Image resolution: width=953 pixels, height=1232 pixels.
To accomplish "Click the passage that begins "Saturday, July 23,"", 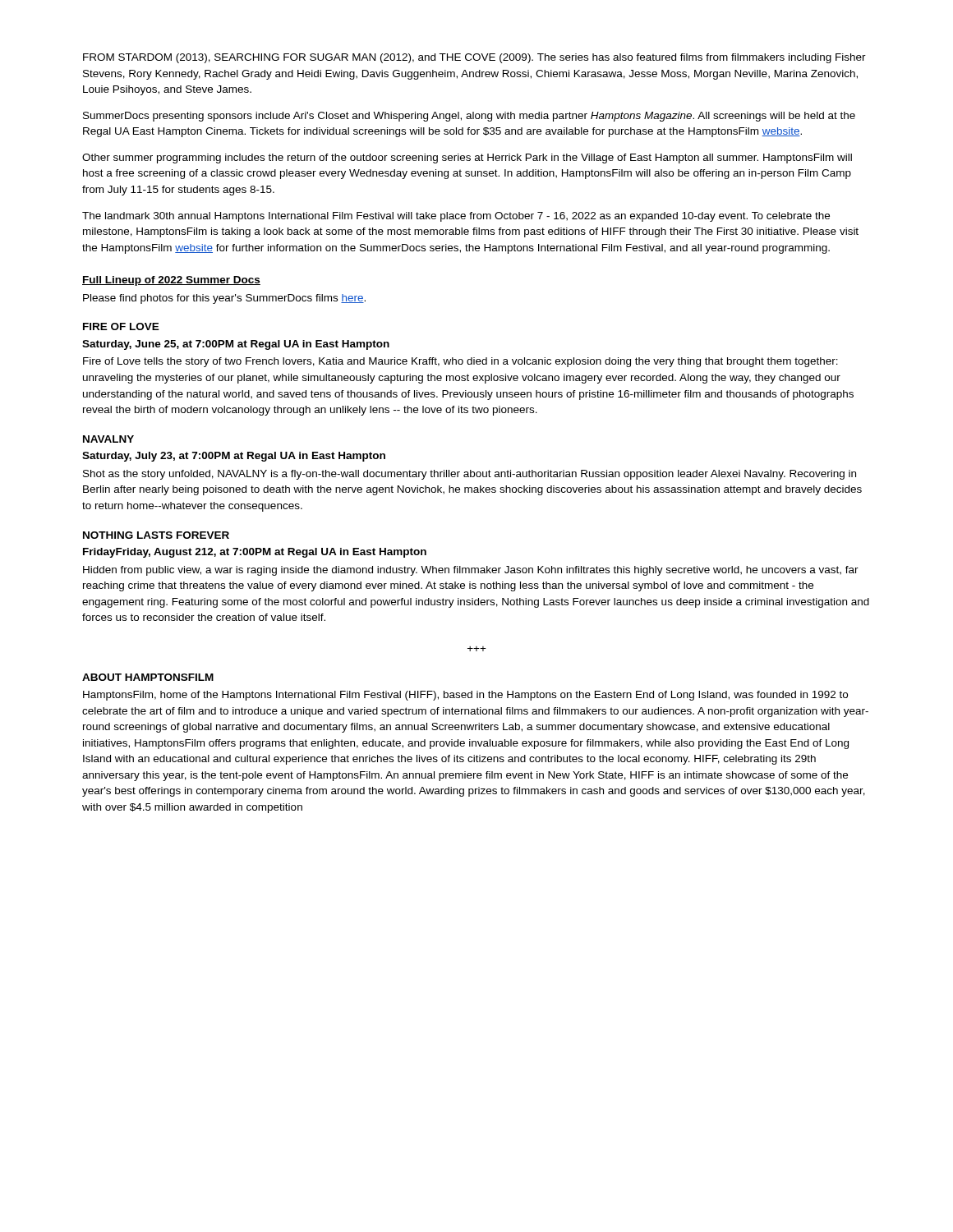I will (234, 456).
